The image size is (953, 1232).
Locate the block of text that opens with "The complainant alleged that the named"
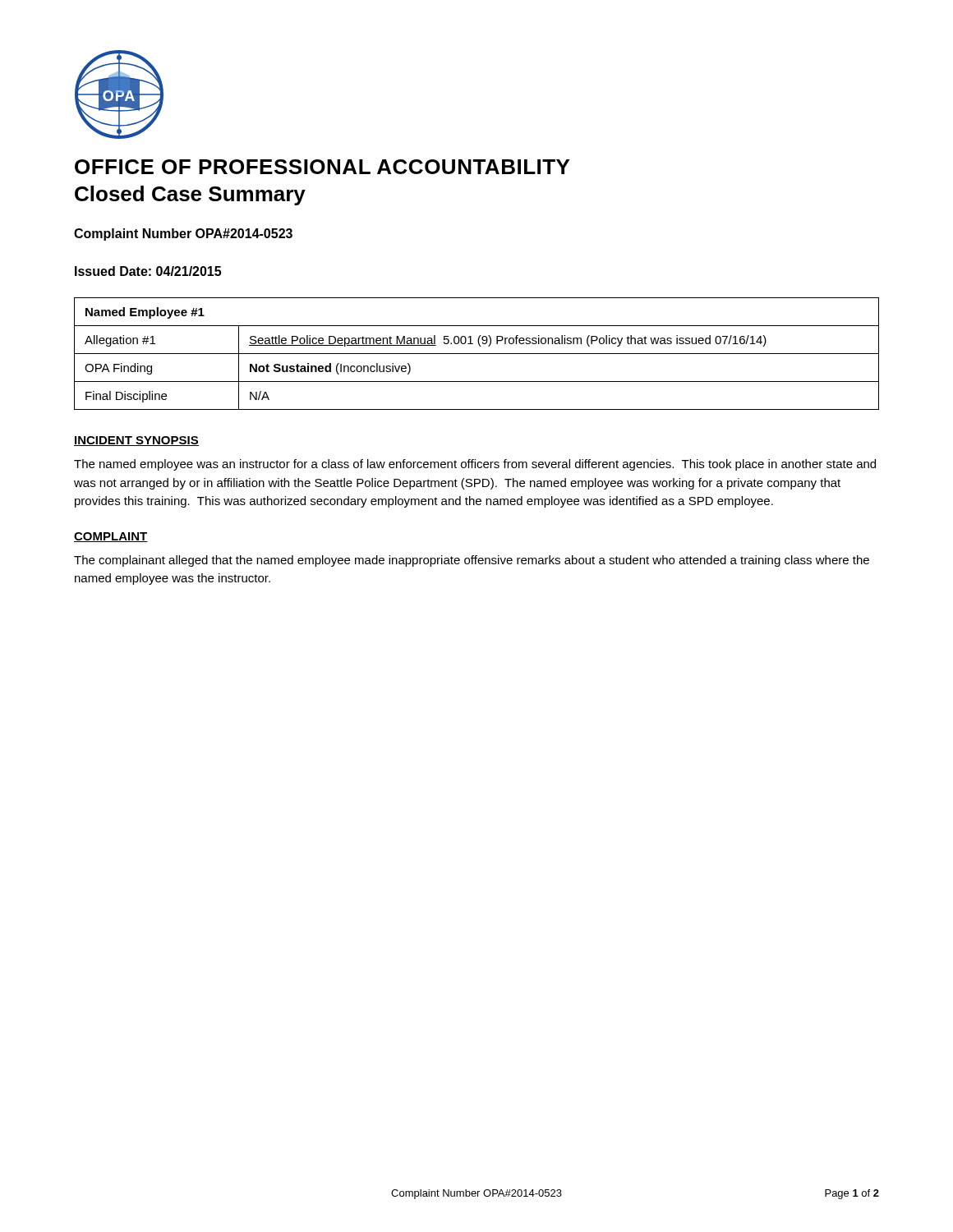pyautogui.click(x=472, y=569)
